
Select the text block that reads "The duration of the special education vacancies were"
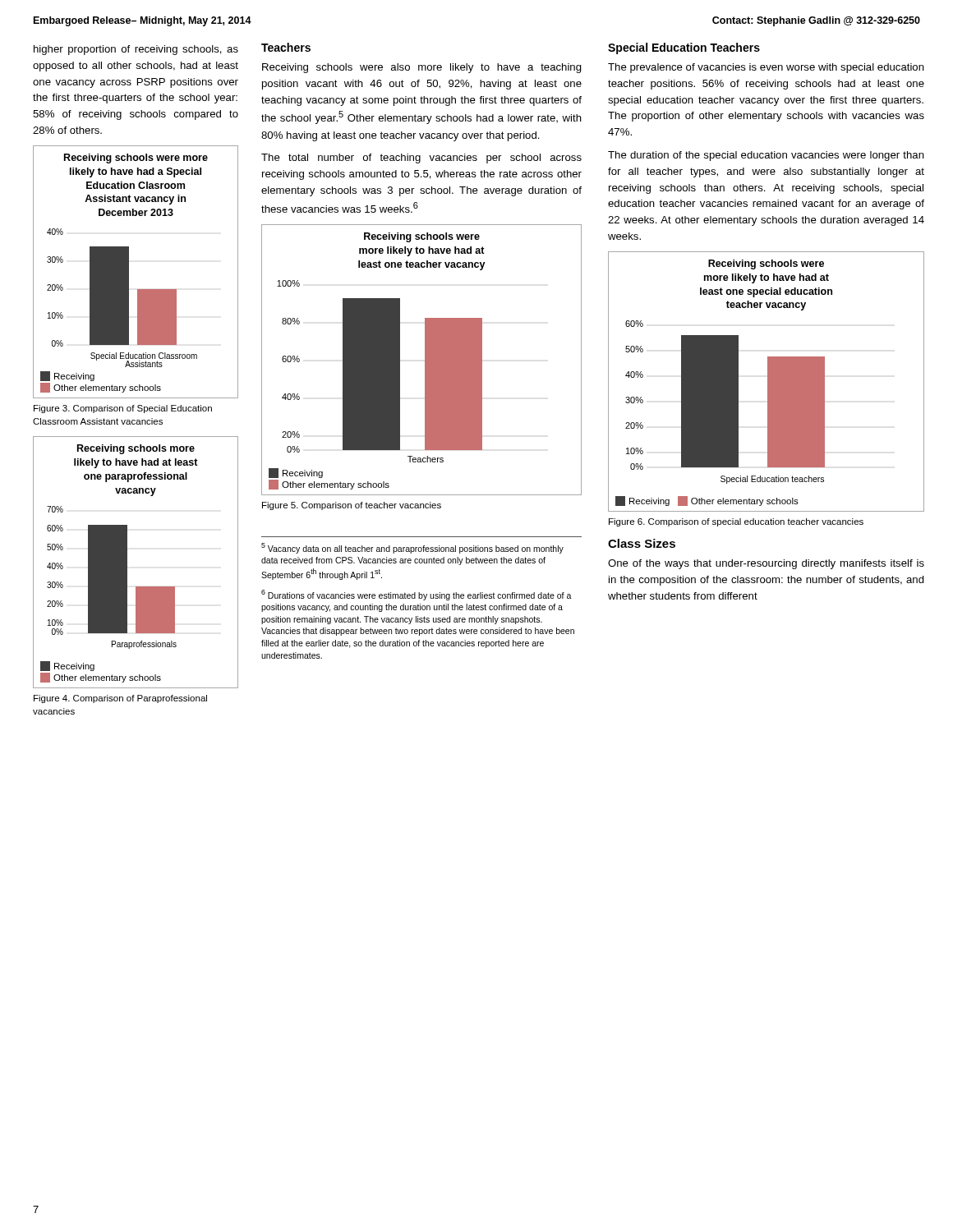click(x=766, y=195)
